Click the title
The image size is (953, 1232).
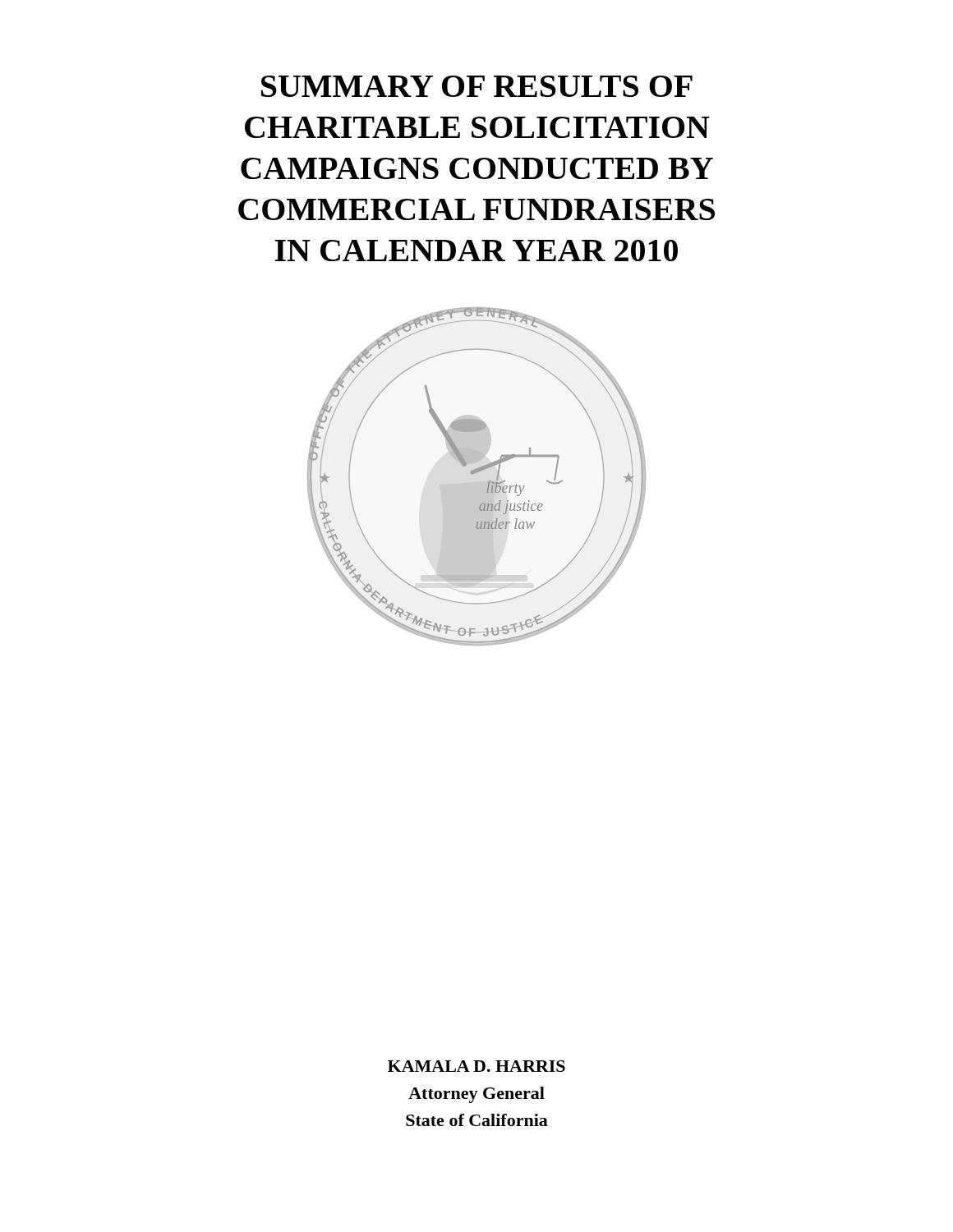(476, 168)
